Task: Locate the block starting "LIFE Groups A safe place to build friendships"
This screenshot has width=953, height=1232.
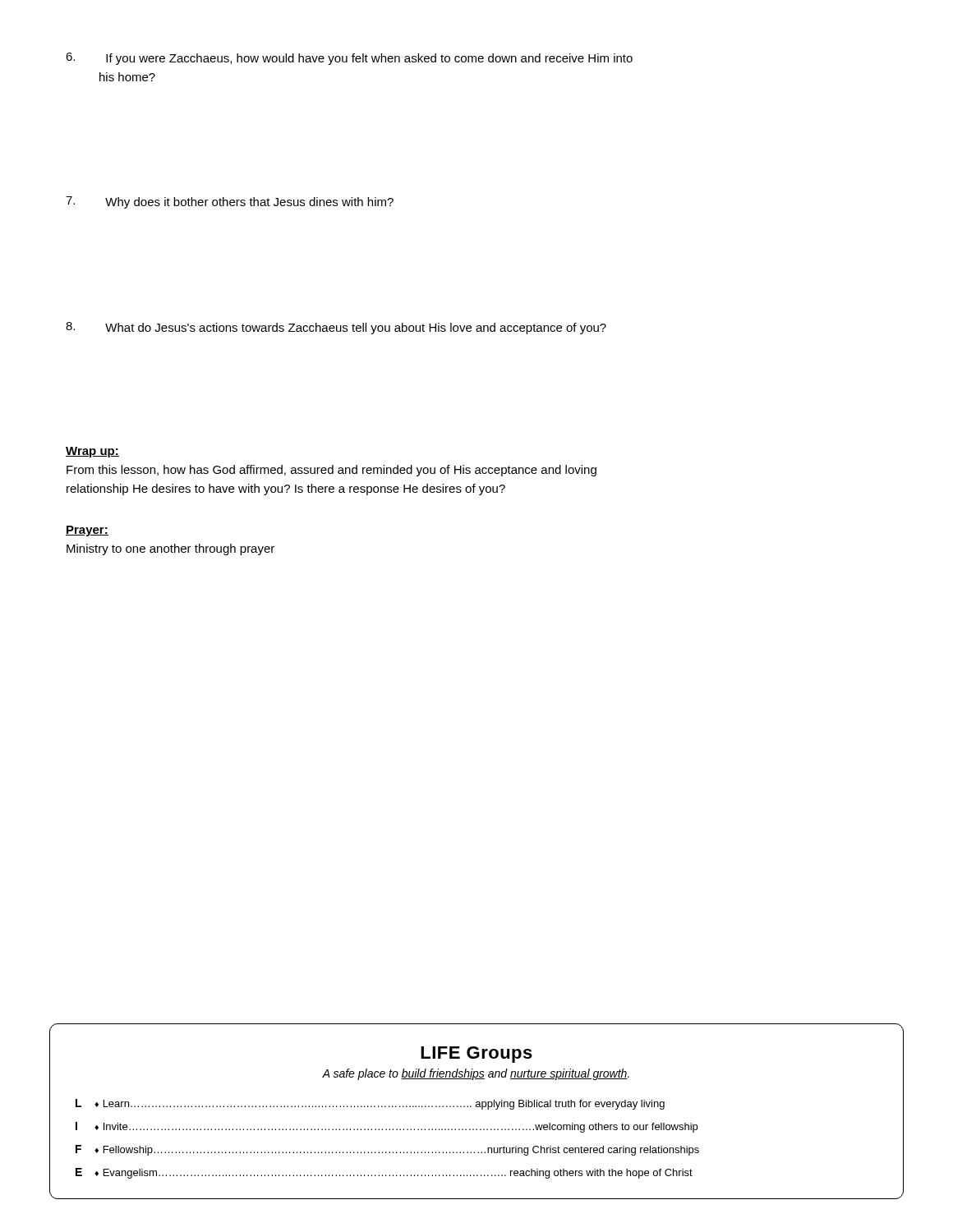Action: pos(476,1113)
